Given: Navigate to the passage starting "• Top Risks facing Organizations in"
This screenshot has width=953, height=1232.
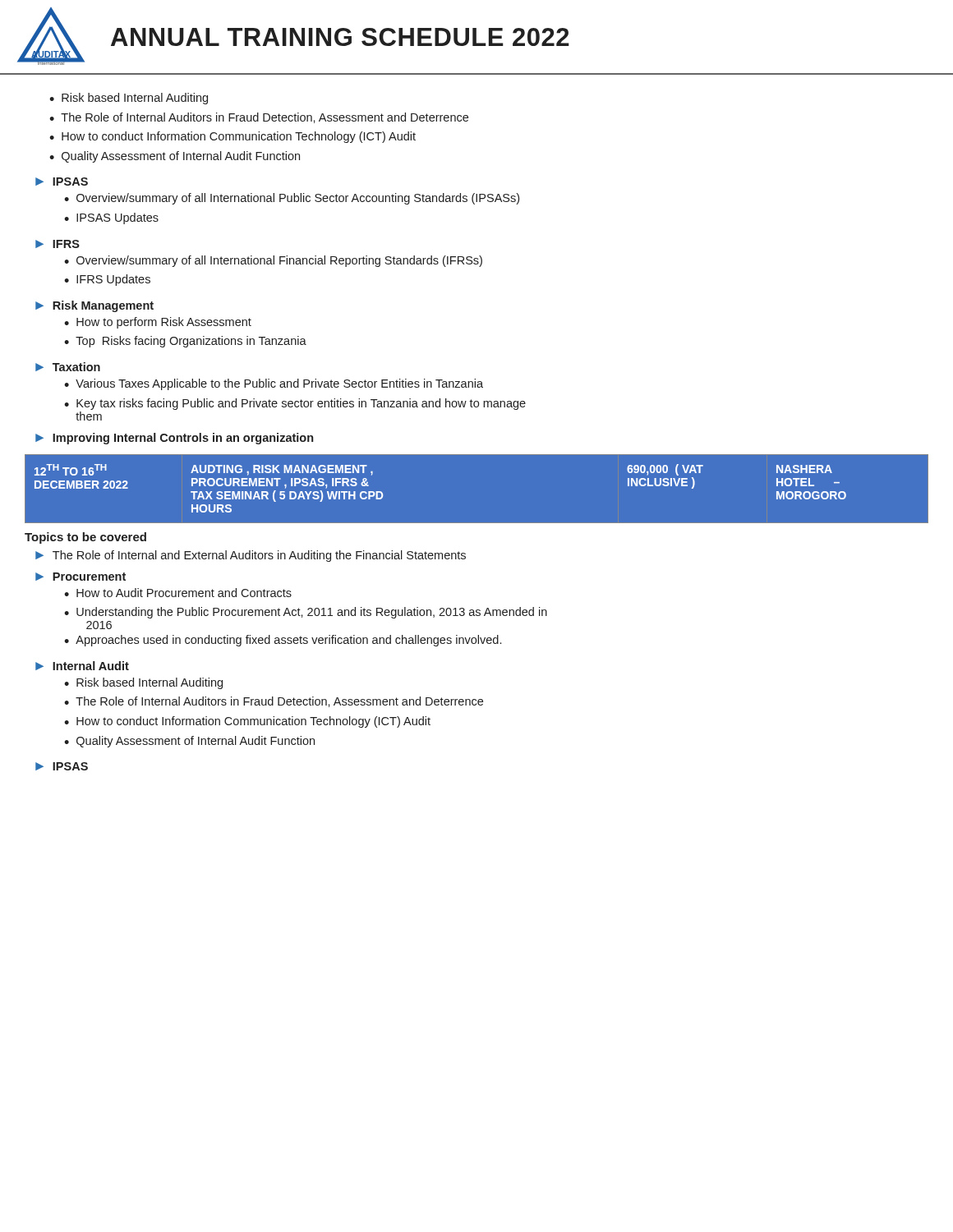Looking at the screenshot, I should (185, 343).
